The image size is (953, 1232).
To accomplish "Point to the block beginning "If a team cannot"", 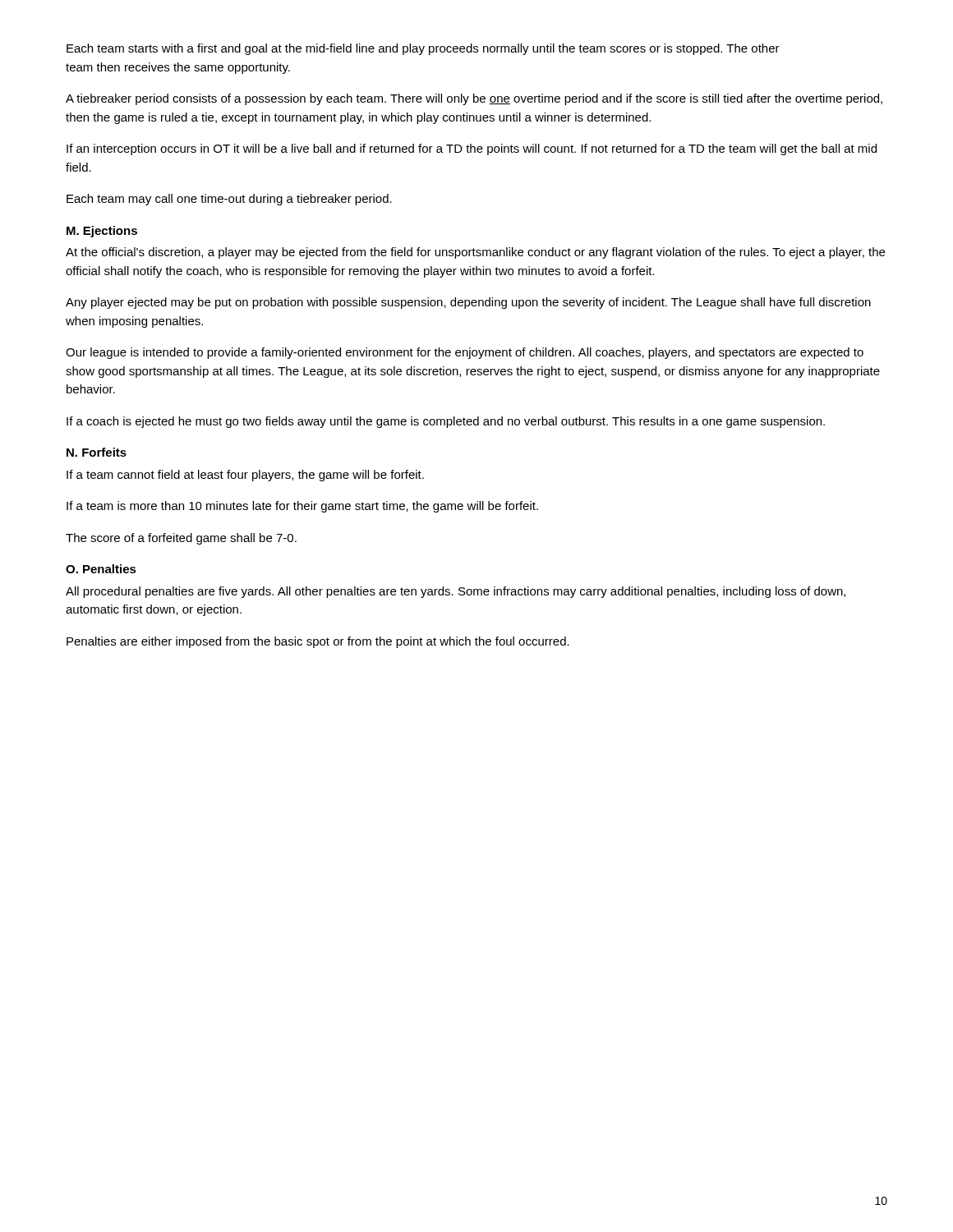I will [x=245, y=476].
